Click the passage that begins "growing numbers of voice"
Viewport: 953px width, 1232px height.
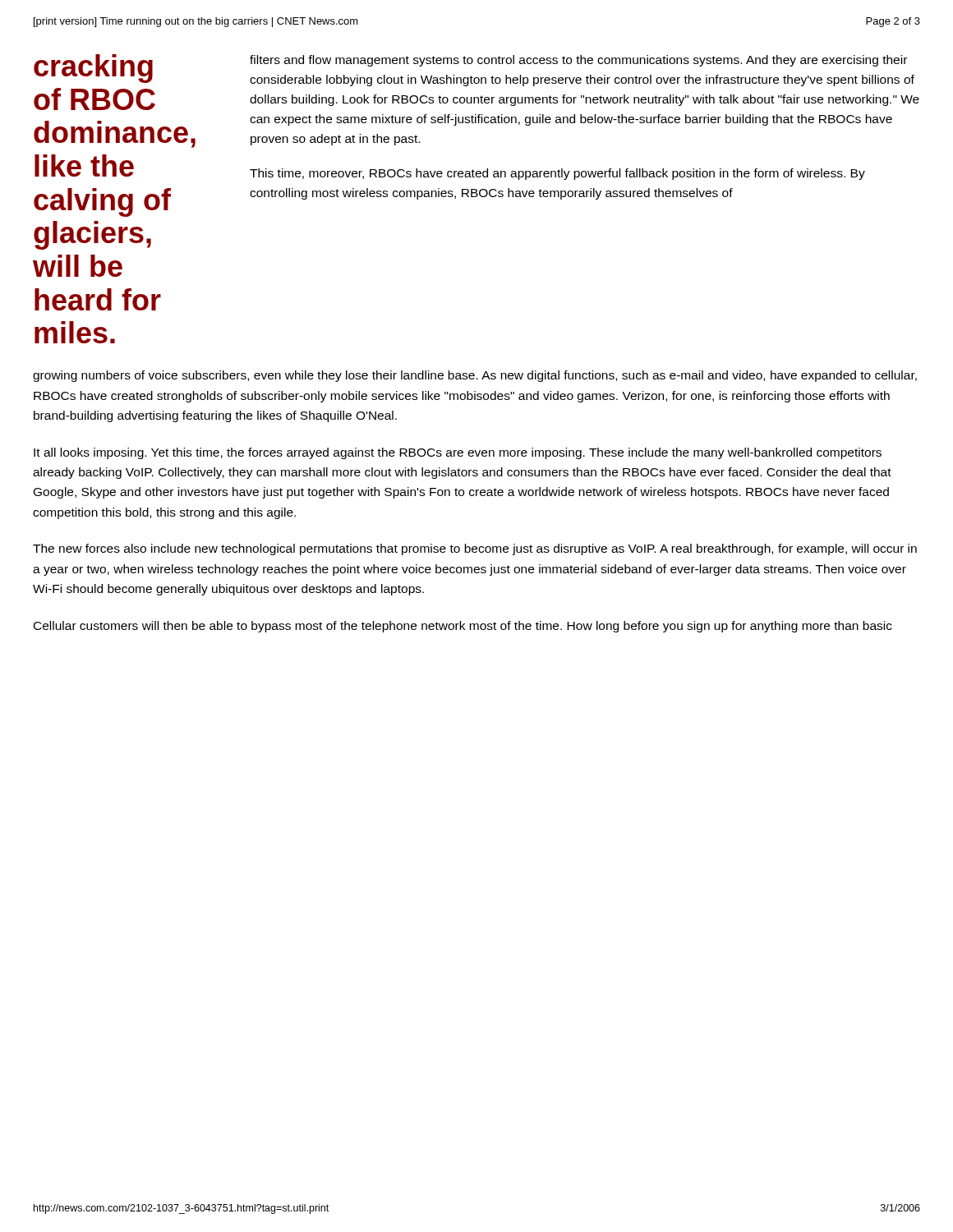tap(475, 395)
